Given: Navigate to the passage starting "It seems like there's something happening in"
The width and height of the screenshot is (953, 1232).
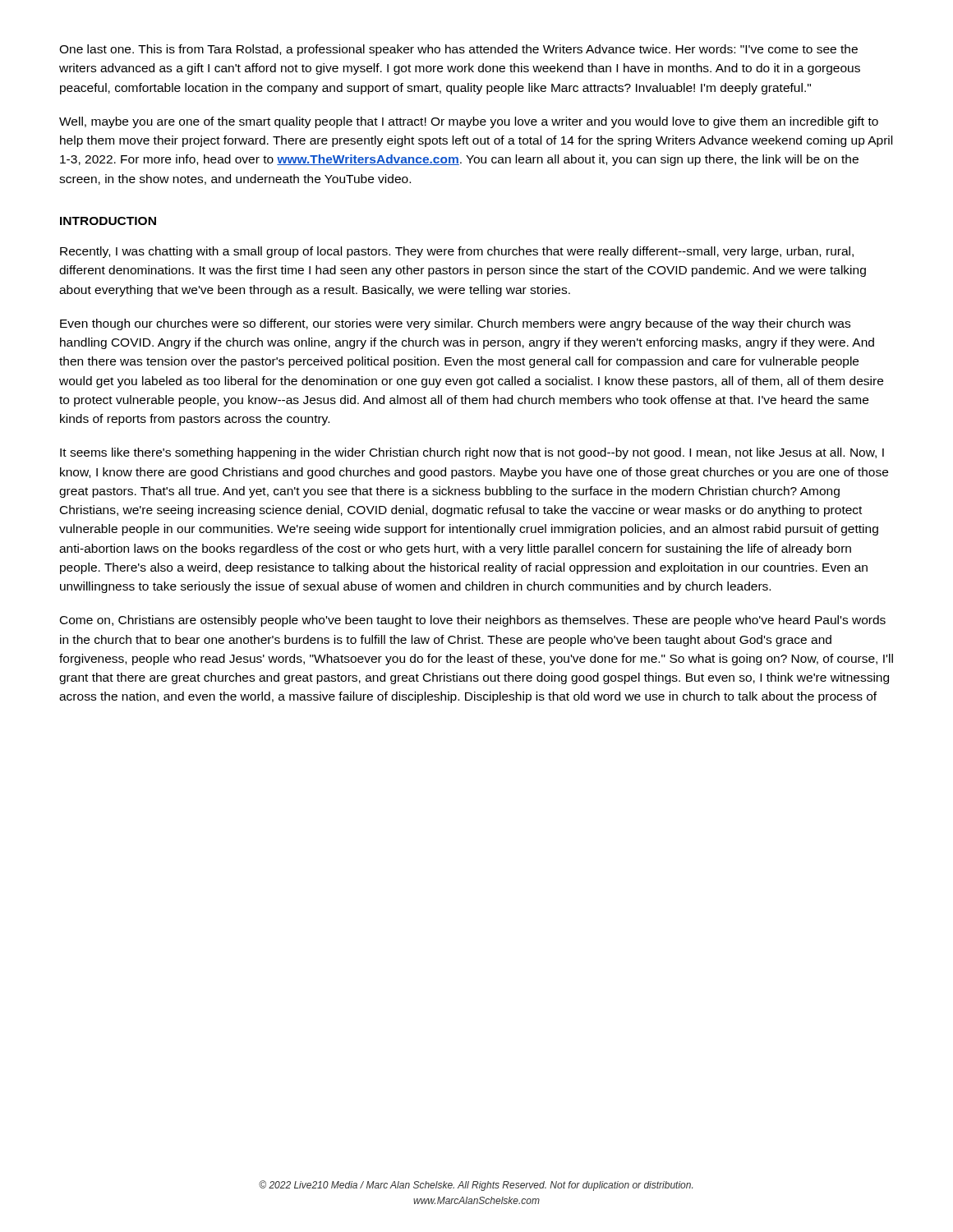Looking at the screenshot, I should coord(474,519).
